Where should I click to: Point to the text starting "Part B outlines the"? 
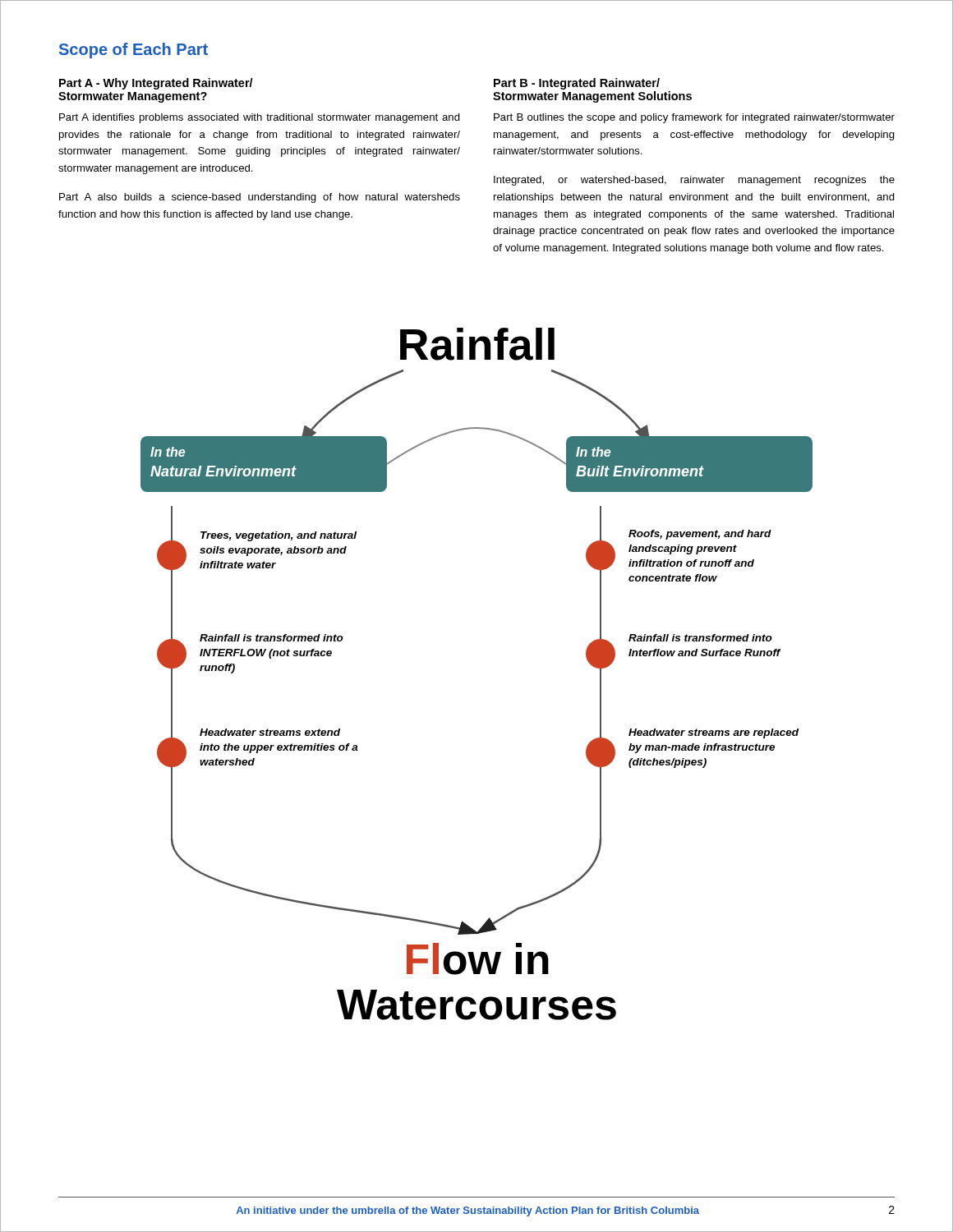click(694, 134)
